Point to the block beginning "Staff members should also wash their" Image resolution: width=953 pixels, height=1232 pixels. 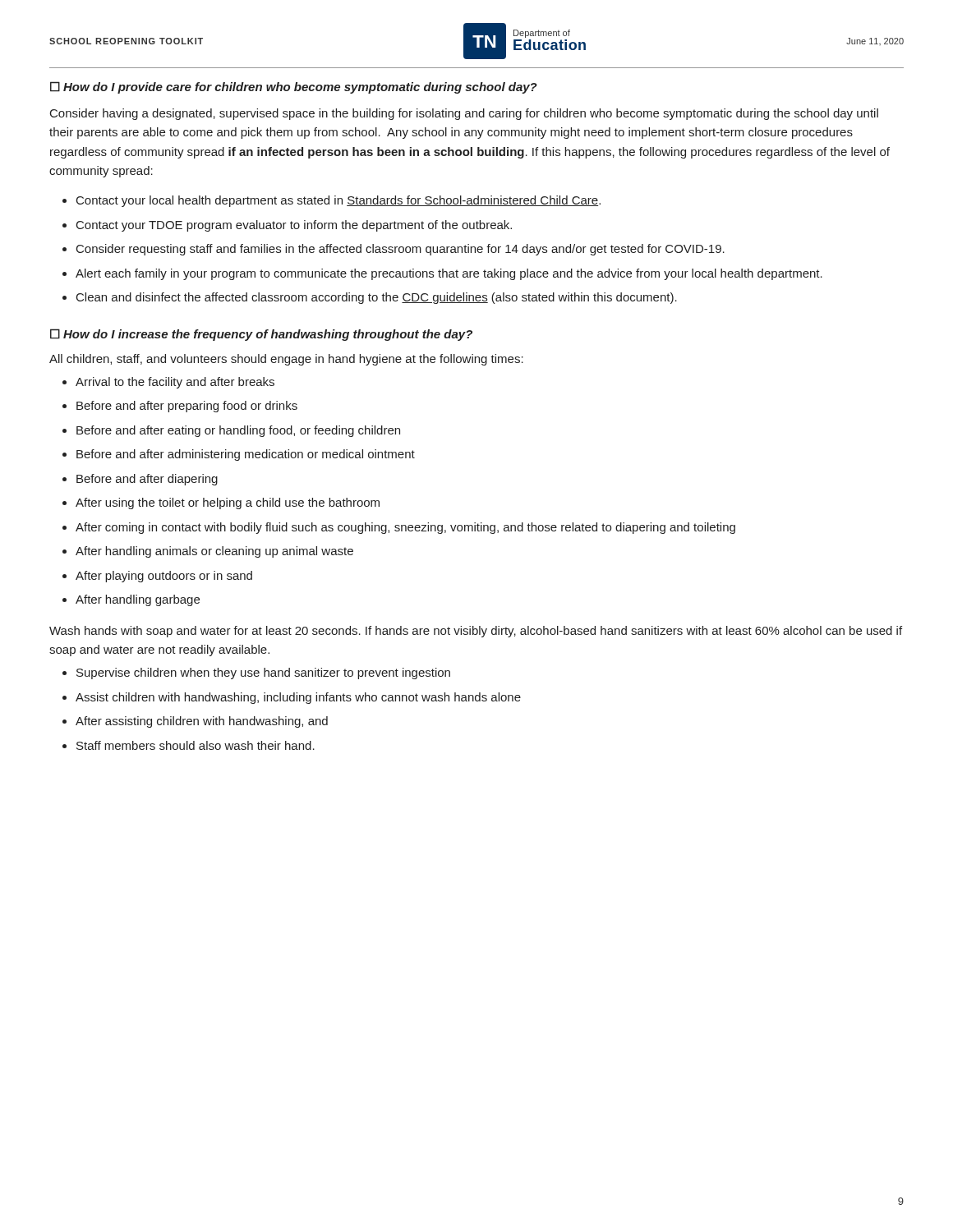coord(195,745)
